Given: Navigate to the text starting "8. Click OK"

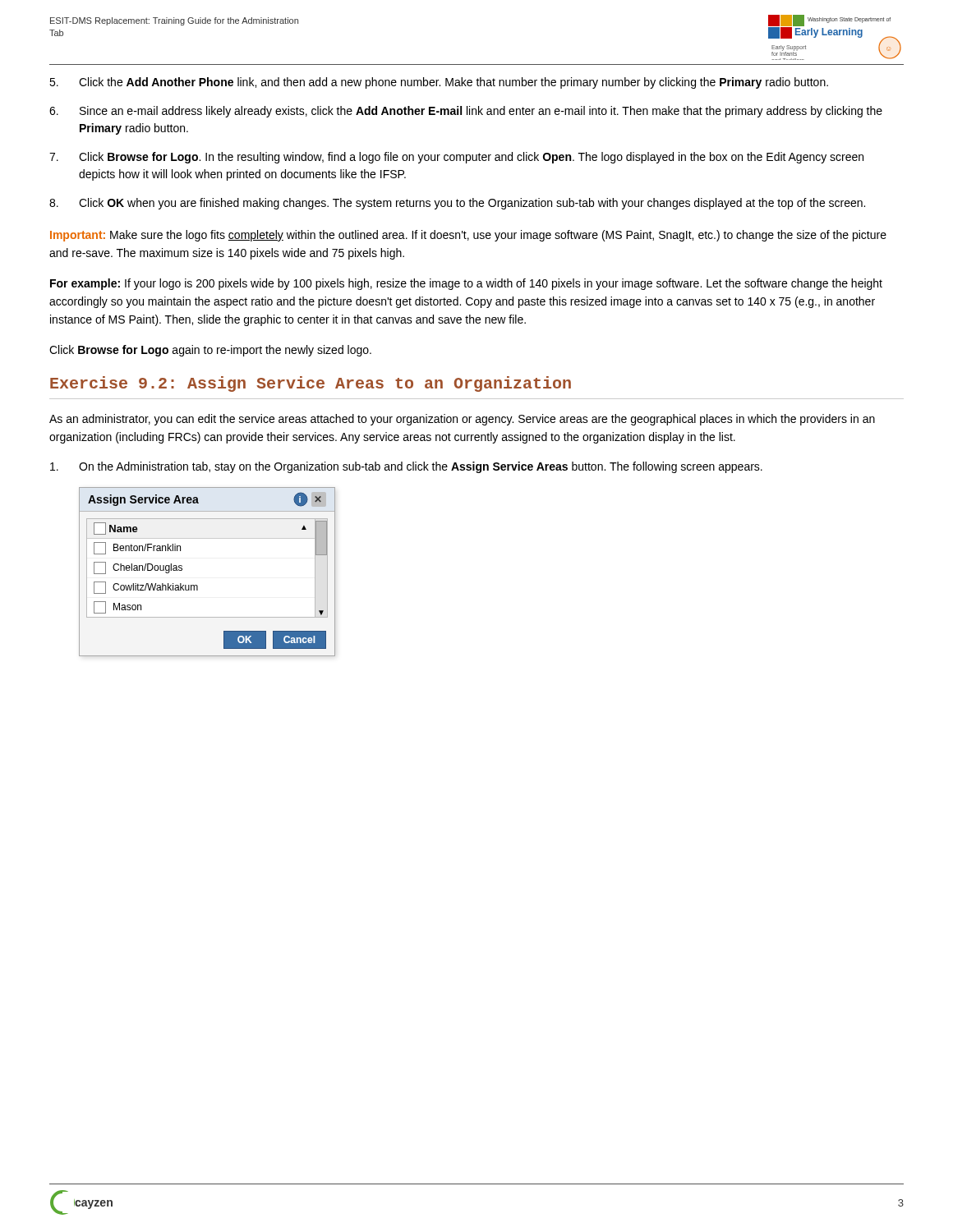Looking at the screenshot, I should coord(476,203).
